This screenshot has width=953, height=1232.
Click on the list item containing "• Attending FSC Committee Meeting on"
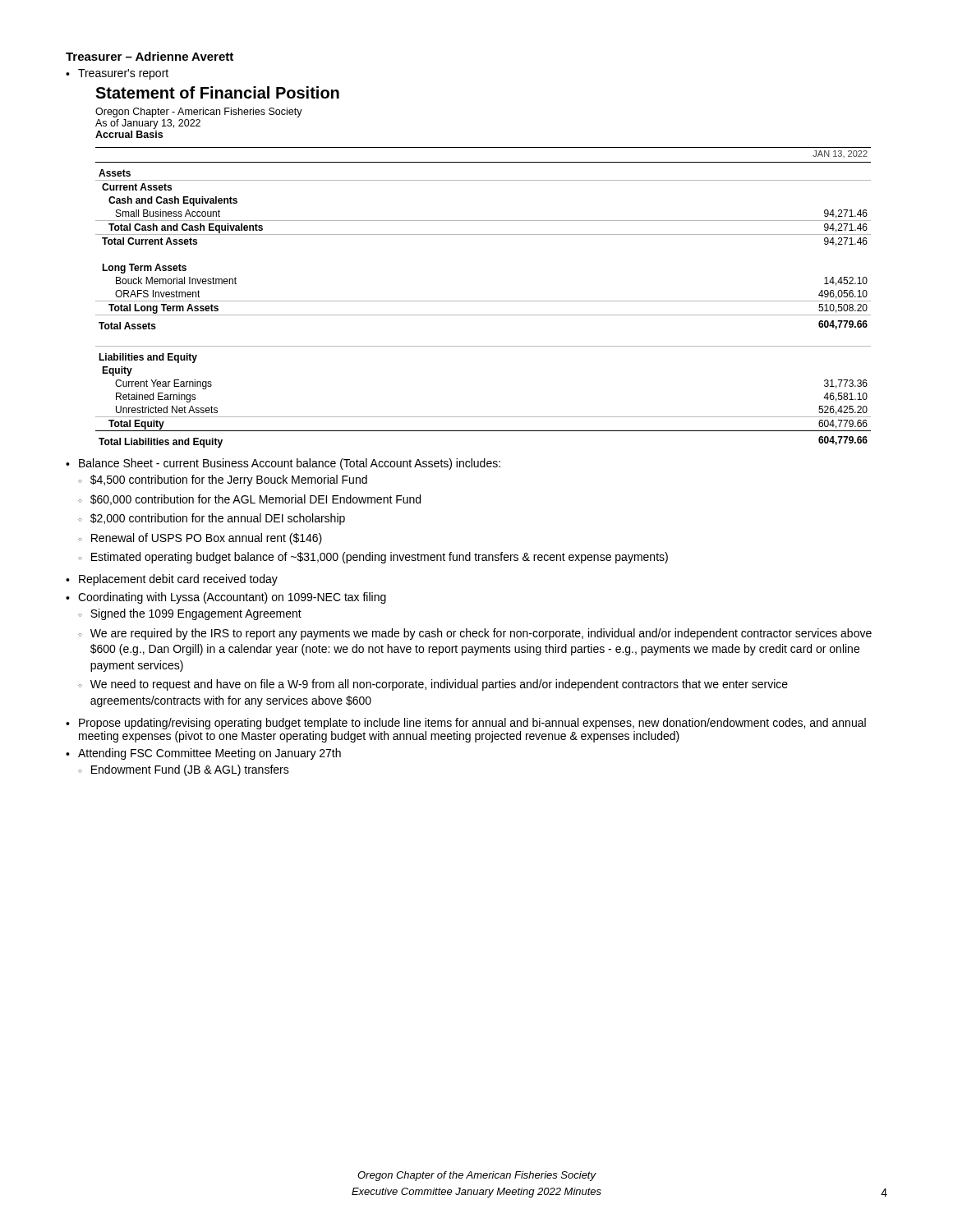coord(204,764)
